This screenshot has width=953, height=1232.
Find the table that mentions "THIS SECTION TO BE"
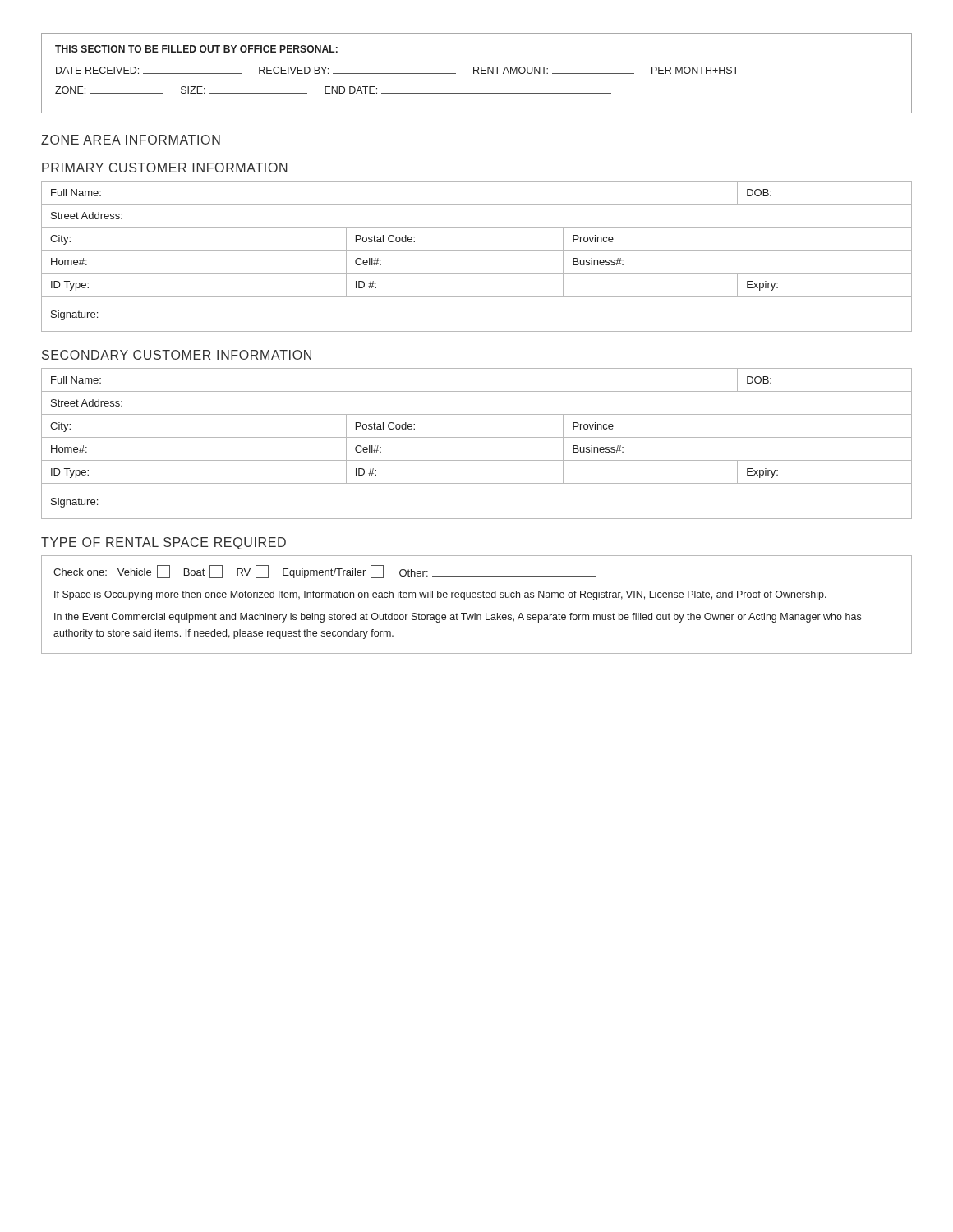(x=476, y=73)
